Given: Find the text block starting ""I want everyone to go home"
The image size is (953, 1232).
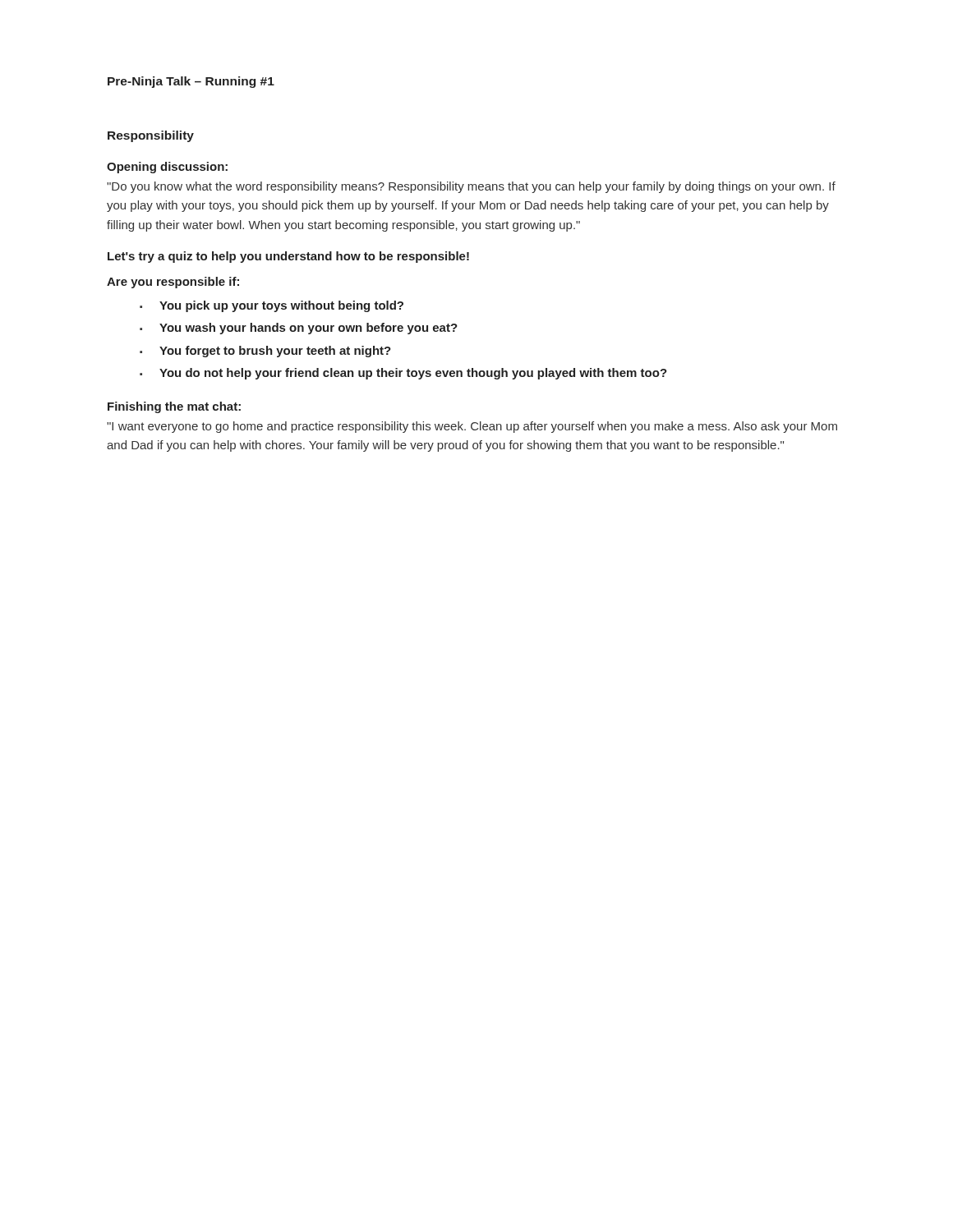Looking at the screenshot, I should pos(472,435).
